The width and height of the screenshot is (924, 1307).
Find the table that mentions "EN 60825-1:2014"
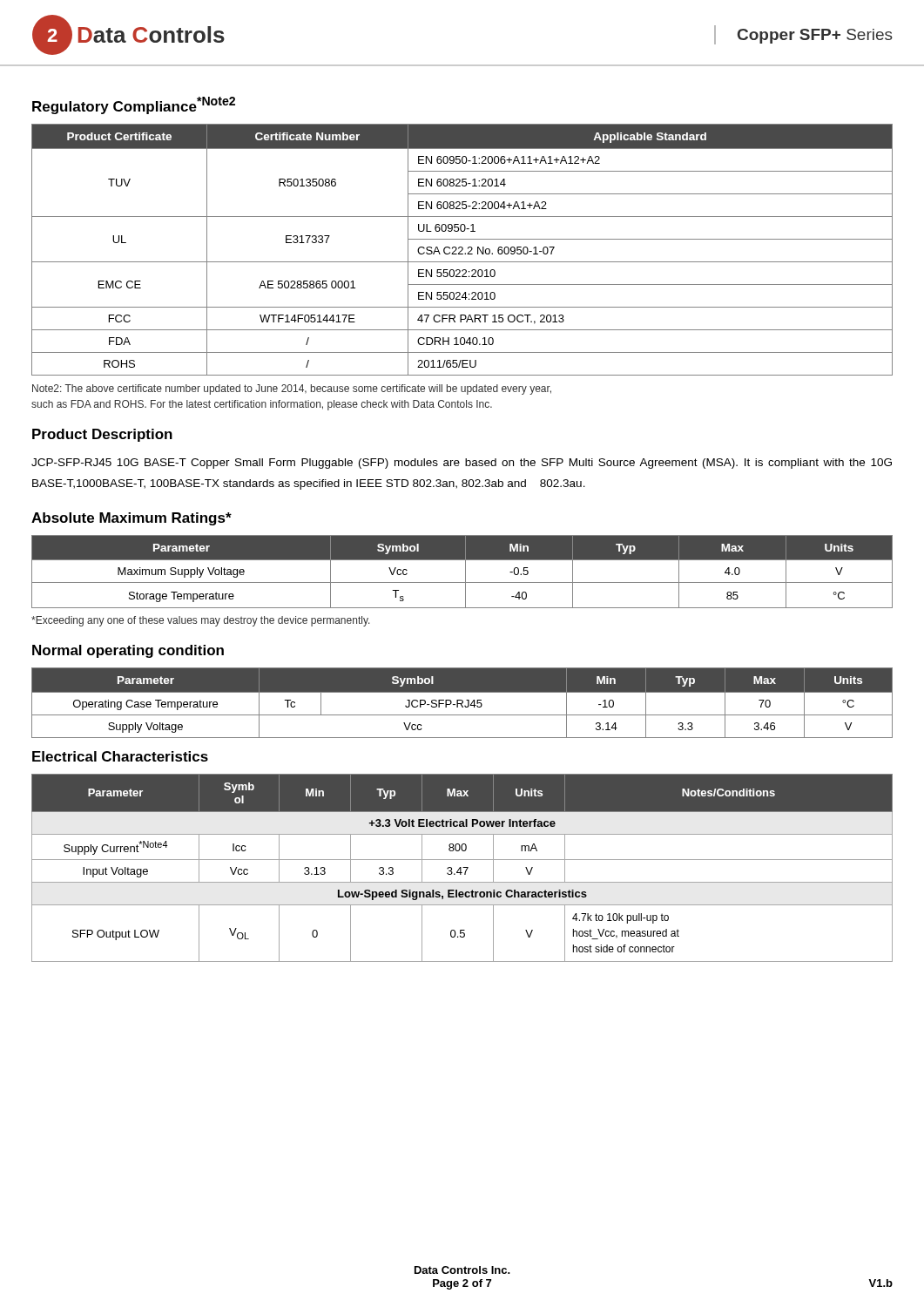point(462,249)
